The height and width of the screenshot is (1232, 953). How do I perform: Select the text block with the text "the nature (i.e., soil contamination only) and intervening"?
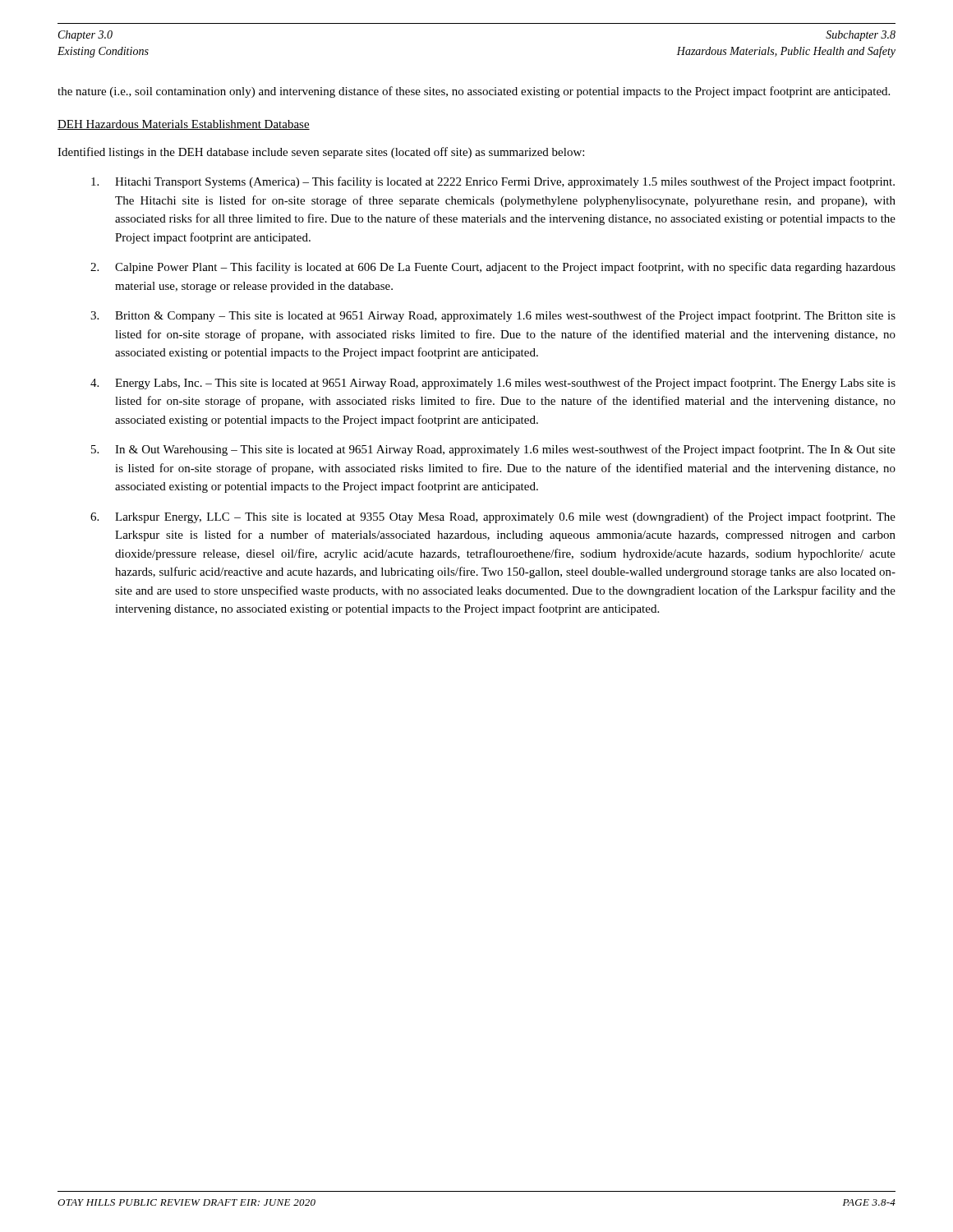474,91
